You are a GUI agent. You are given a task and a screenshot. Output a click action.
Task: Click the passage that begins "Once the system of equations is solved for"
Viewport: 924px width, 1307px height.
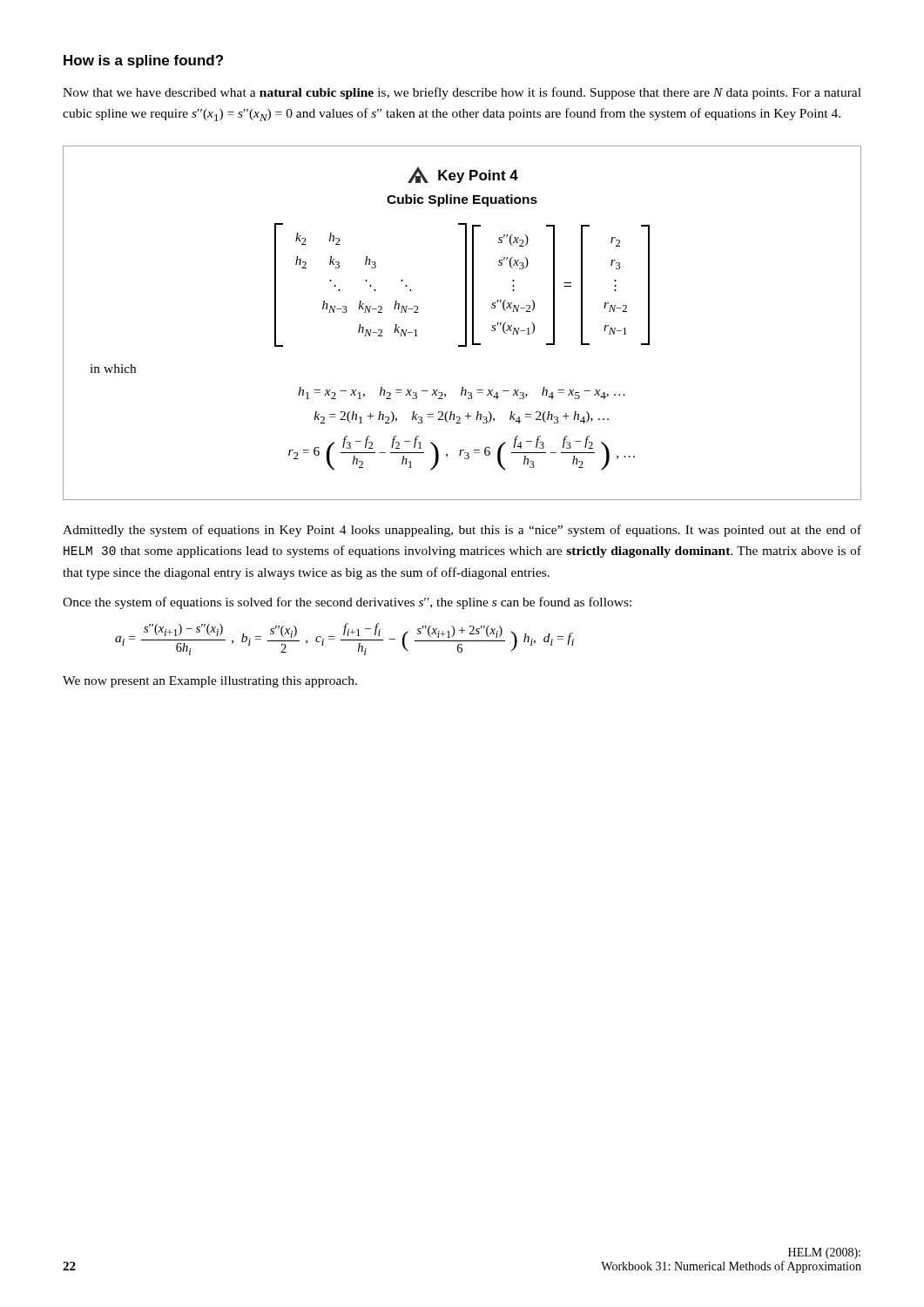pos(348,601)
